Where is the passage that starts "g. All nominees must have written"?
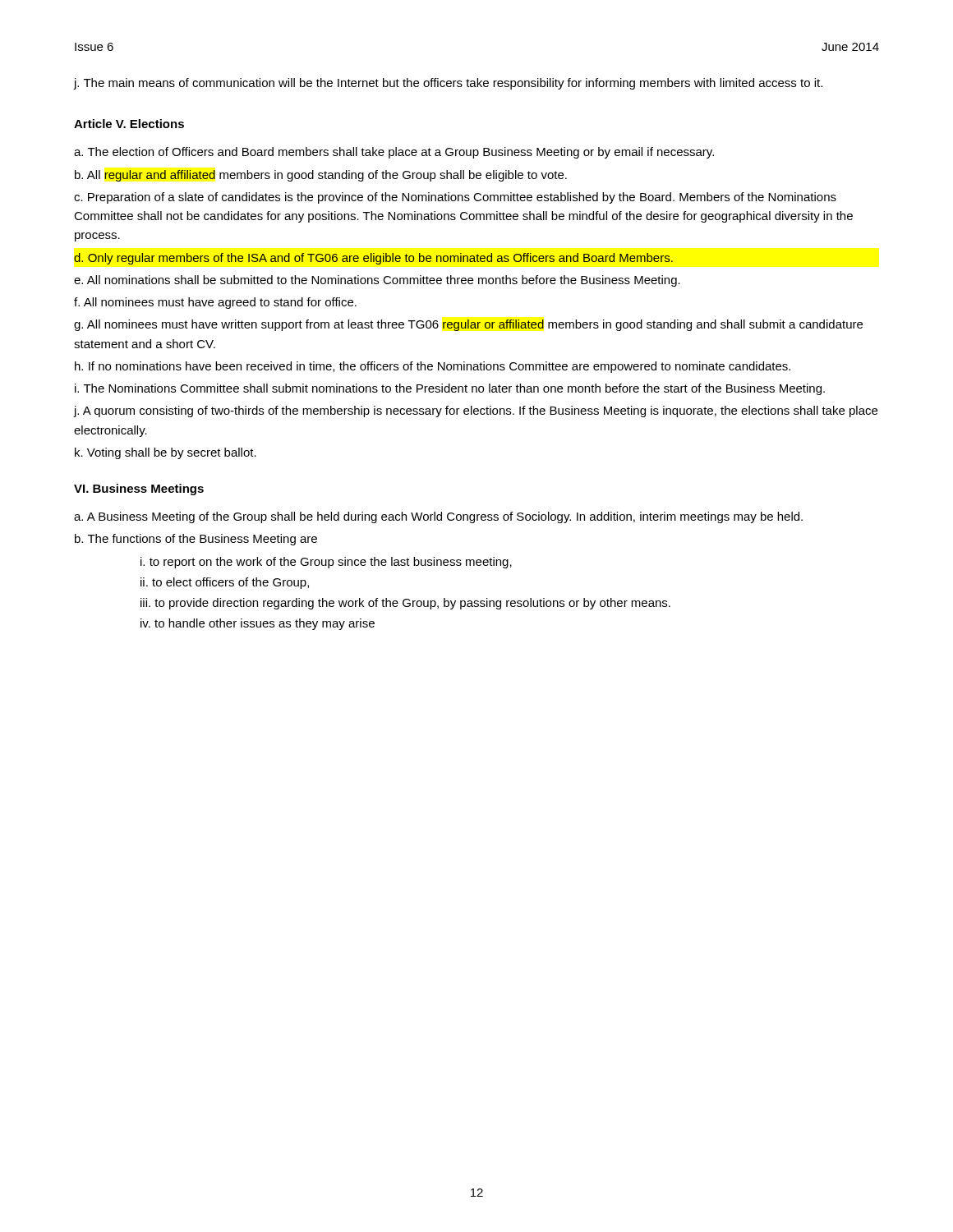The height and width of the screenshot is (1232, 953). (x=469, y=334)
